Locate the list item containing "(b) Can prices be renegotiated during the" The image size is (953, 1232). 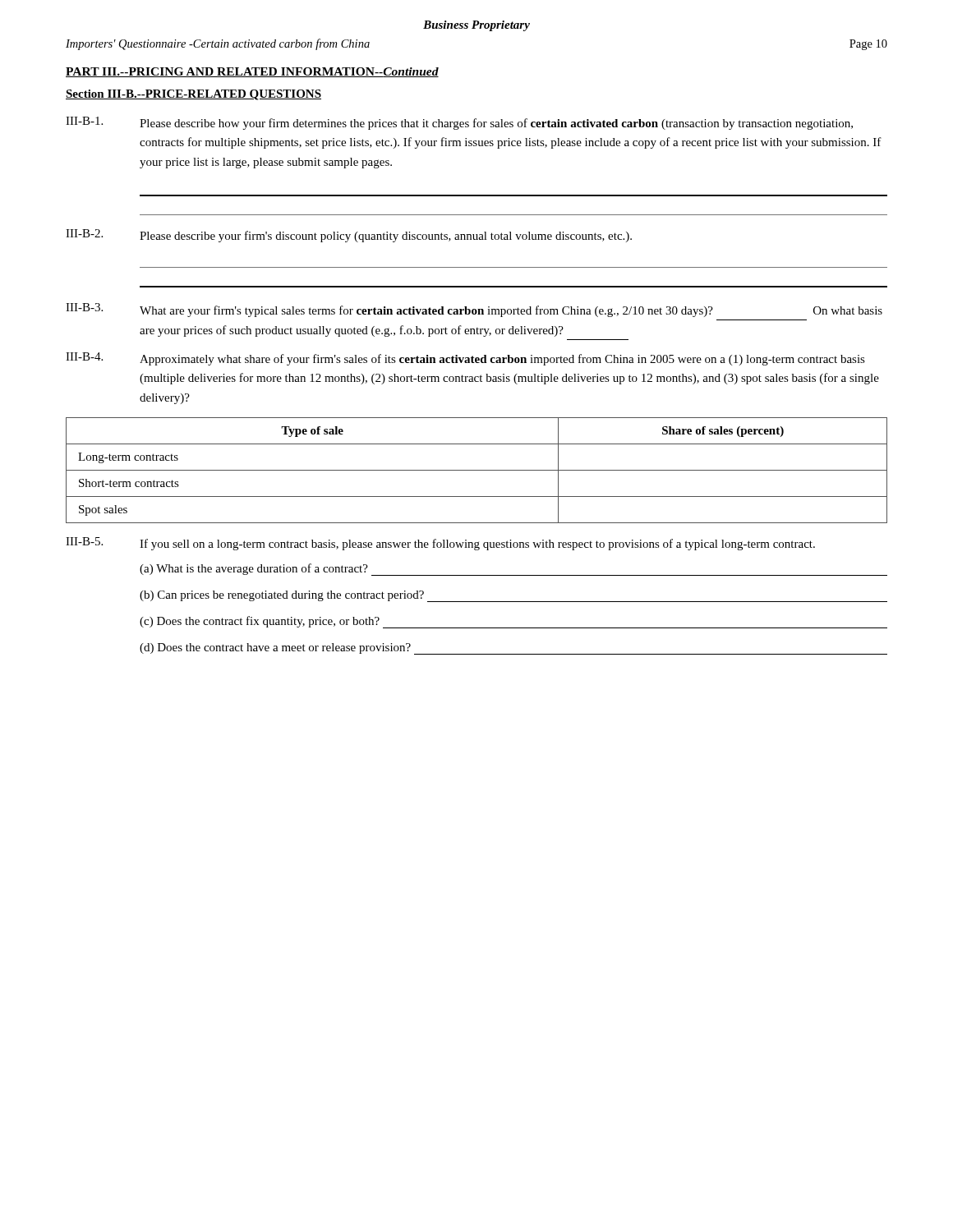coord(513,595)
